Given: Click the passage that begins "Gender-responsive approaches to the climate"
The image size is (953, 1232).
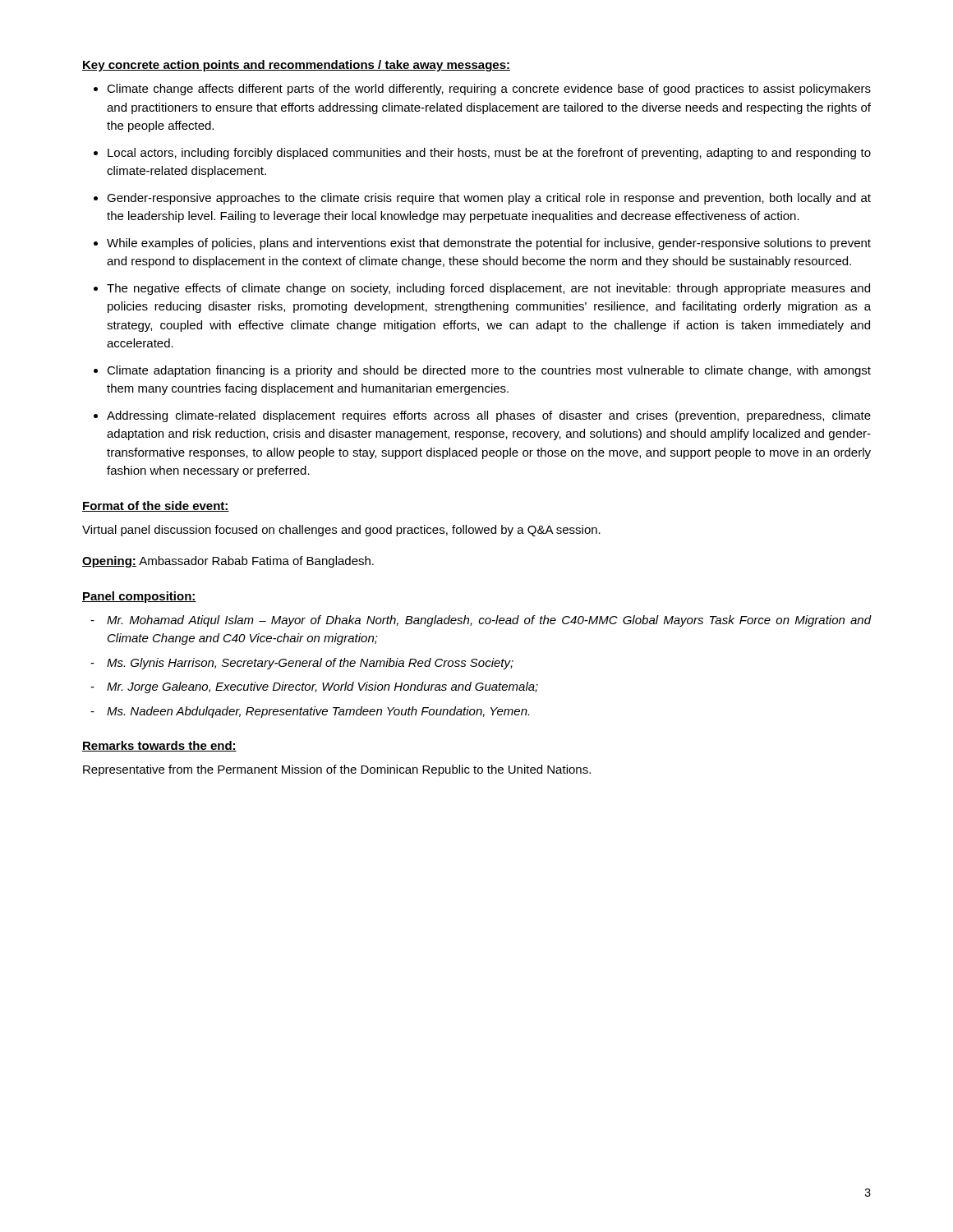Looking at the screenshot, I should pyautogui.click(x=489, y=206).
